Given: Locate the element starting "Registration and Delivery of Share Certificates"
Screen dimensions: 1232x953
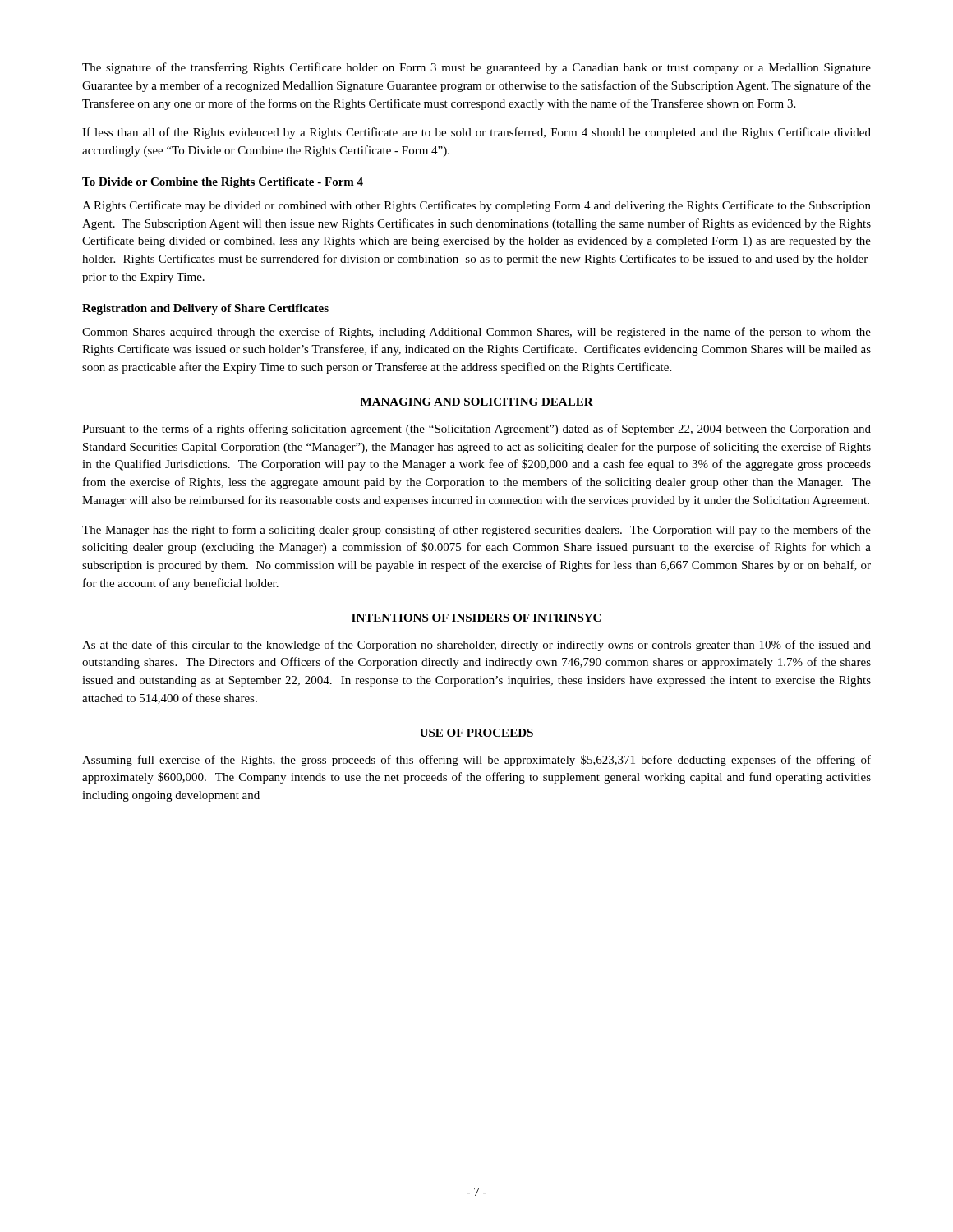Looking at the screenshot, I should click(x=205, y=308).
